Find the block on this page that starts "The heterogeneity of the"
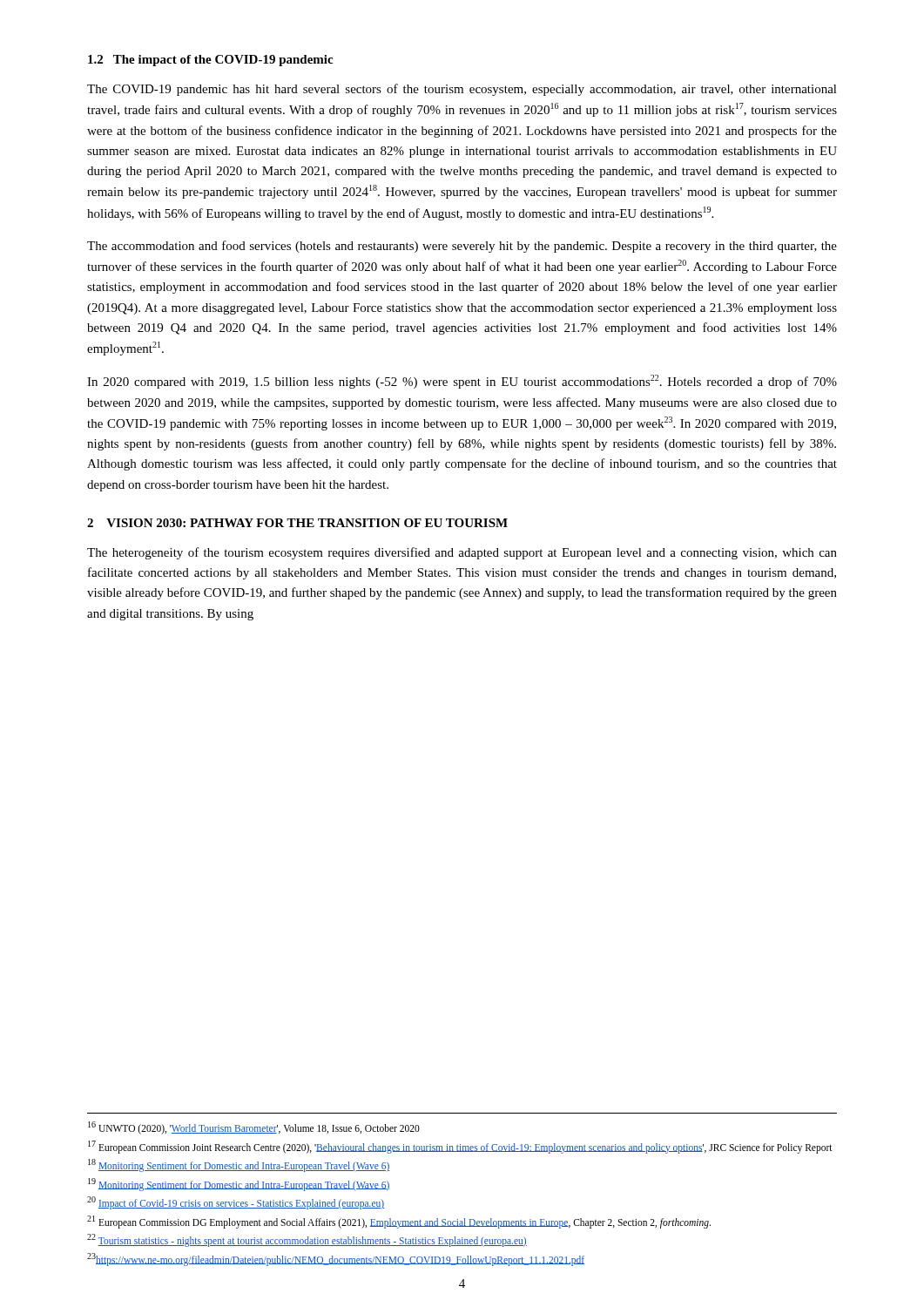The image size is (924, 1307). [462, 583]
